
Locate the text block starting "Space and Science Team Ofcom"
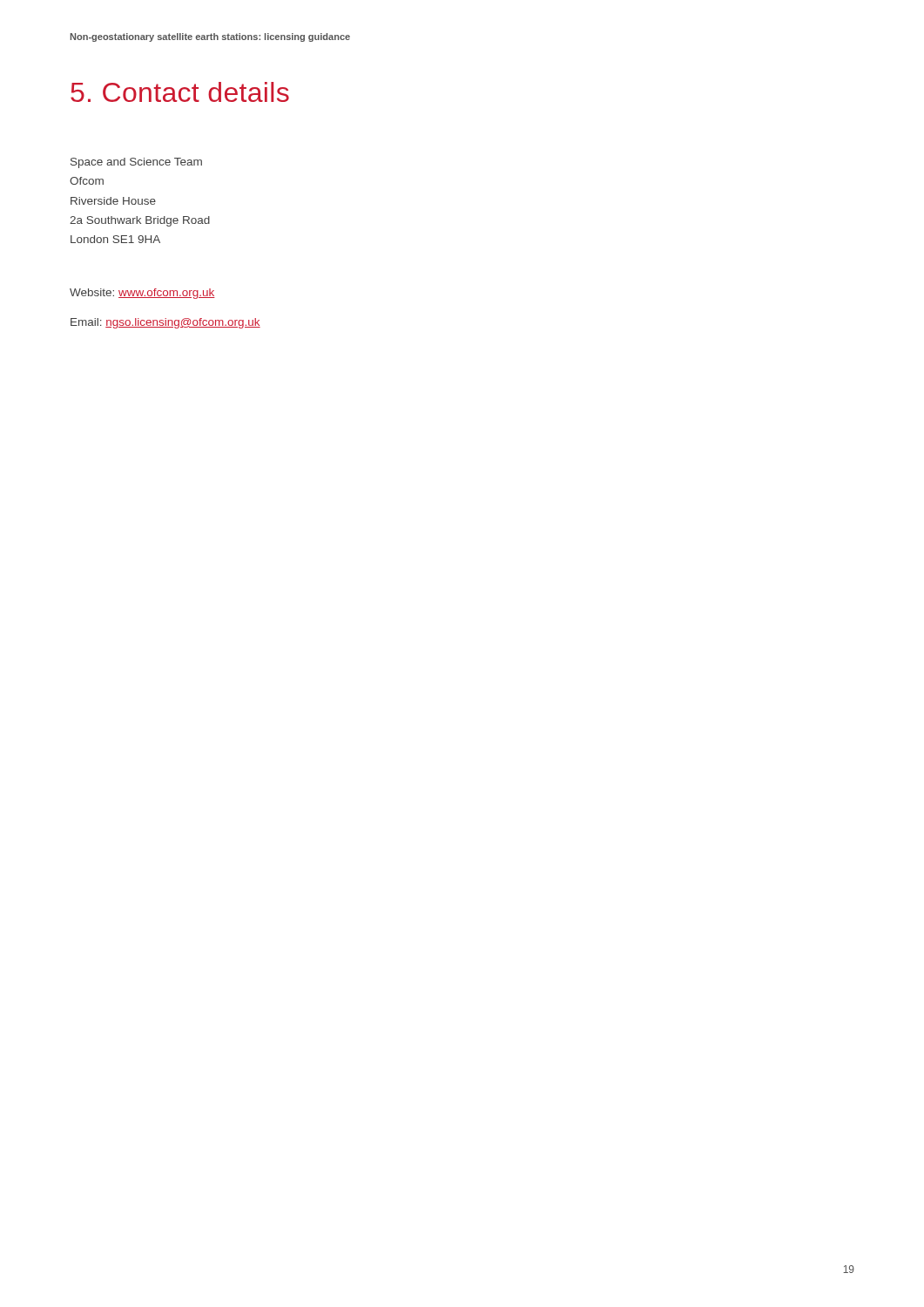point(140,200)
